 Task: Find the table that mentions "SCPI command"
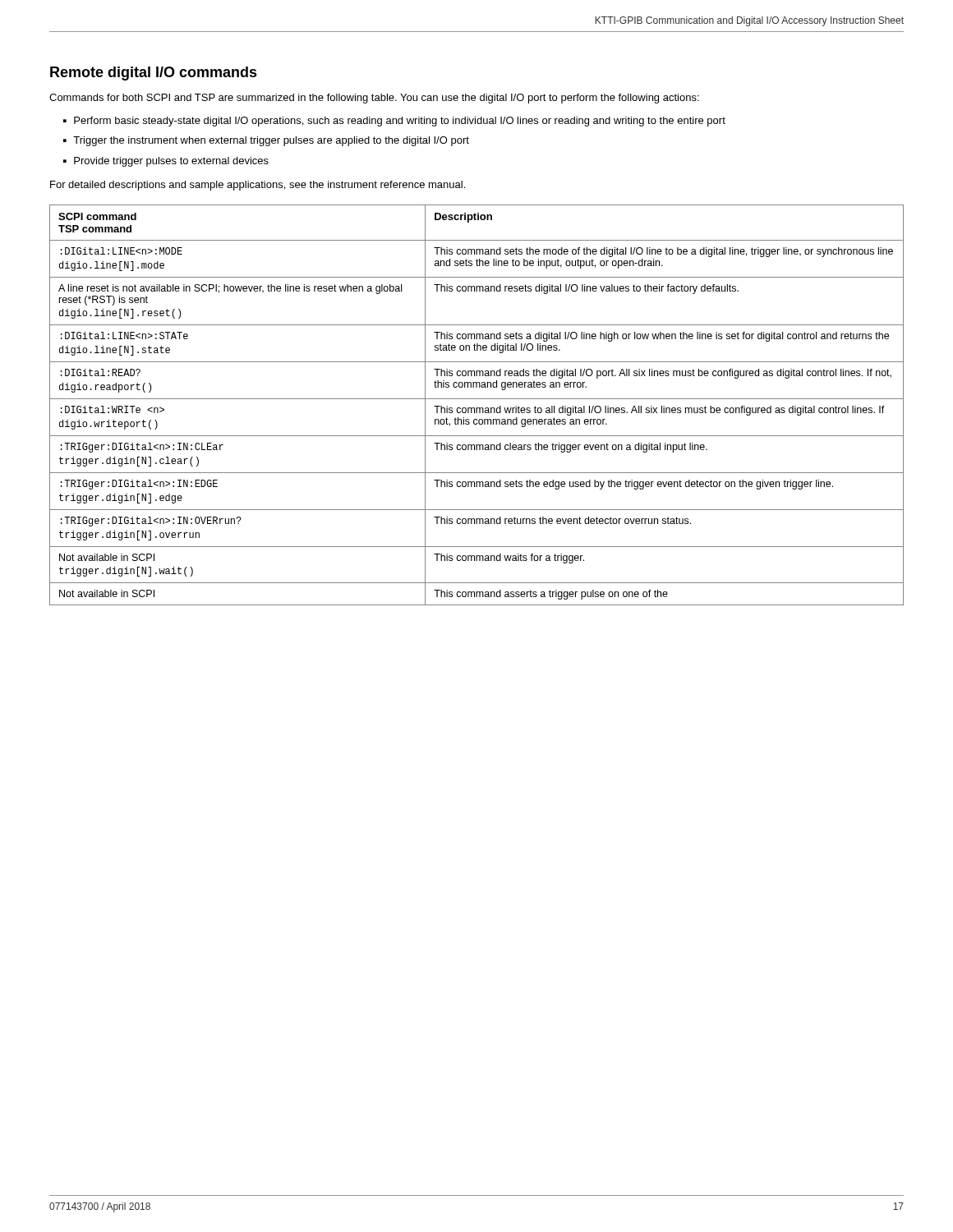[x=476, y=405]
